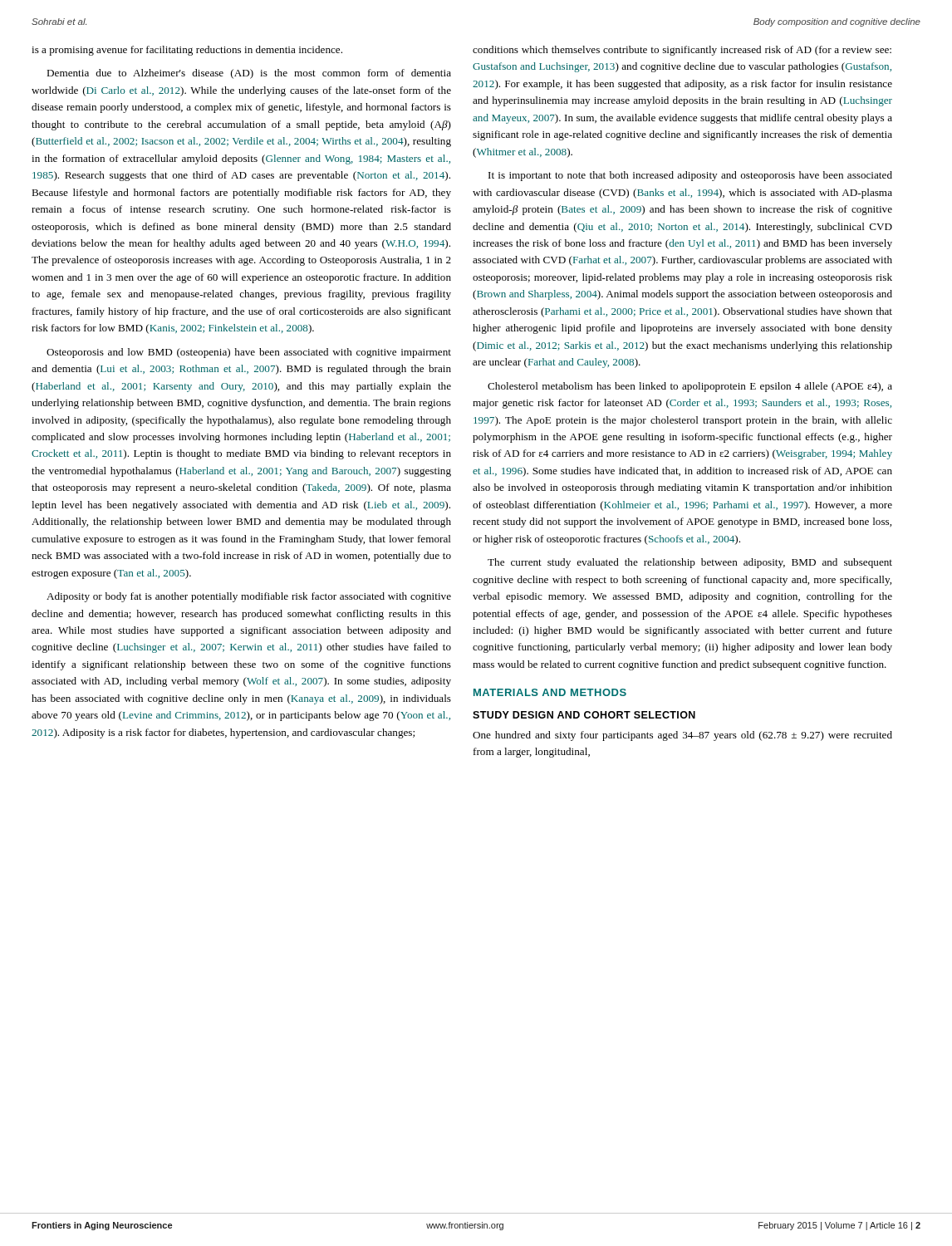Find the block on this page that starts "is a promising avenue for facilitating"
952x1246 pixels.
pyautogui.click(x=241, y=391)
